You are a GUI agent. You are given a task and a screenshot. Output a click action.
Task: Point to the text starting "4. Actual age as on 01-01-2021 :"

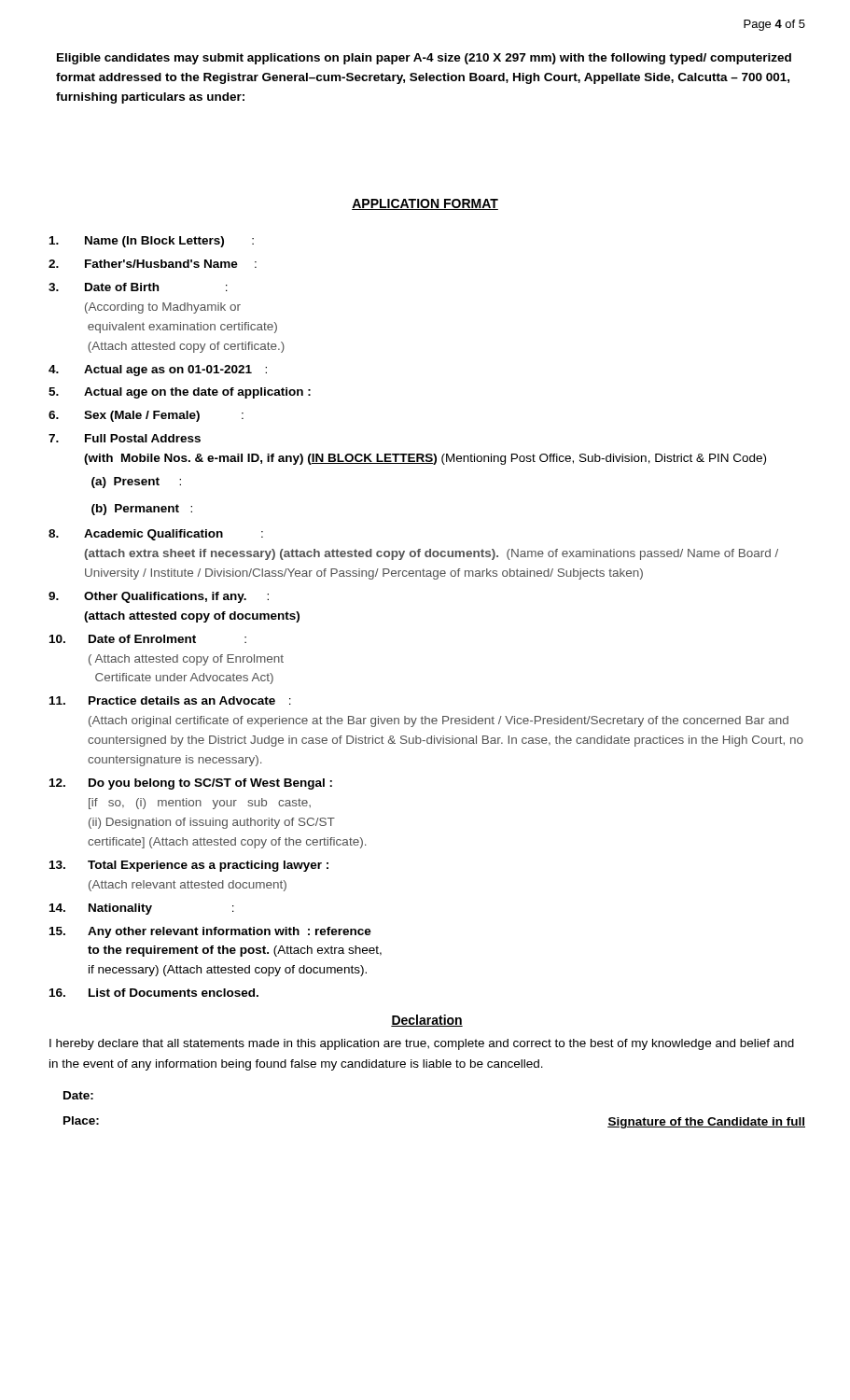coord(158,371)
